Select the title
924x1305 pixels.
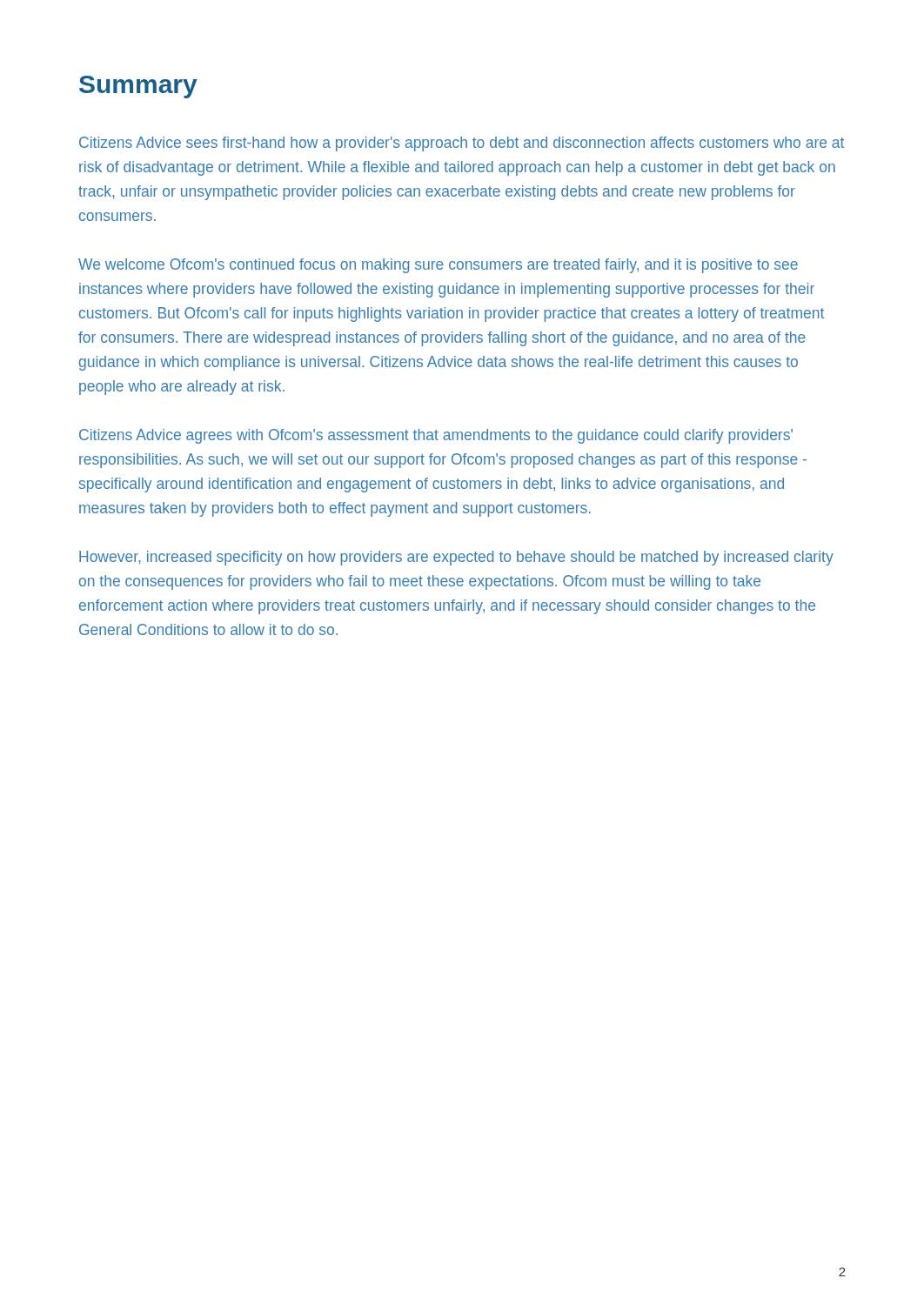coord(138,84)
